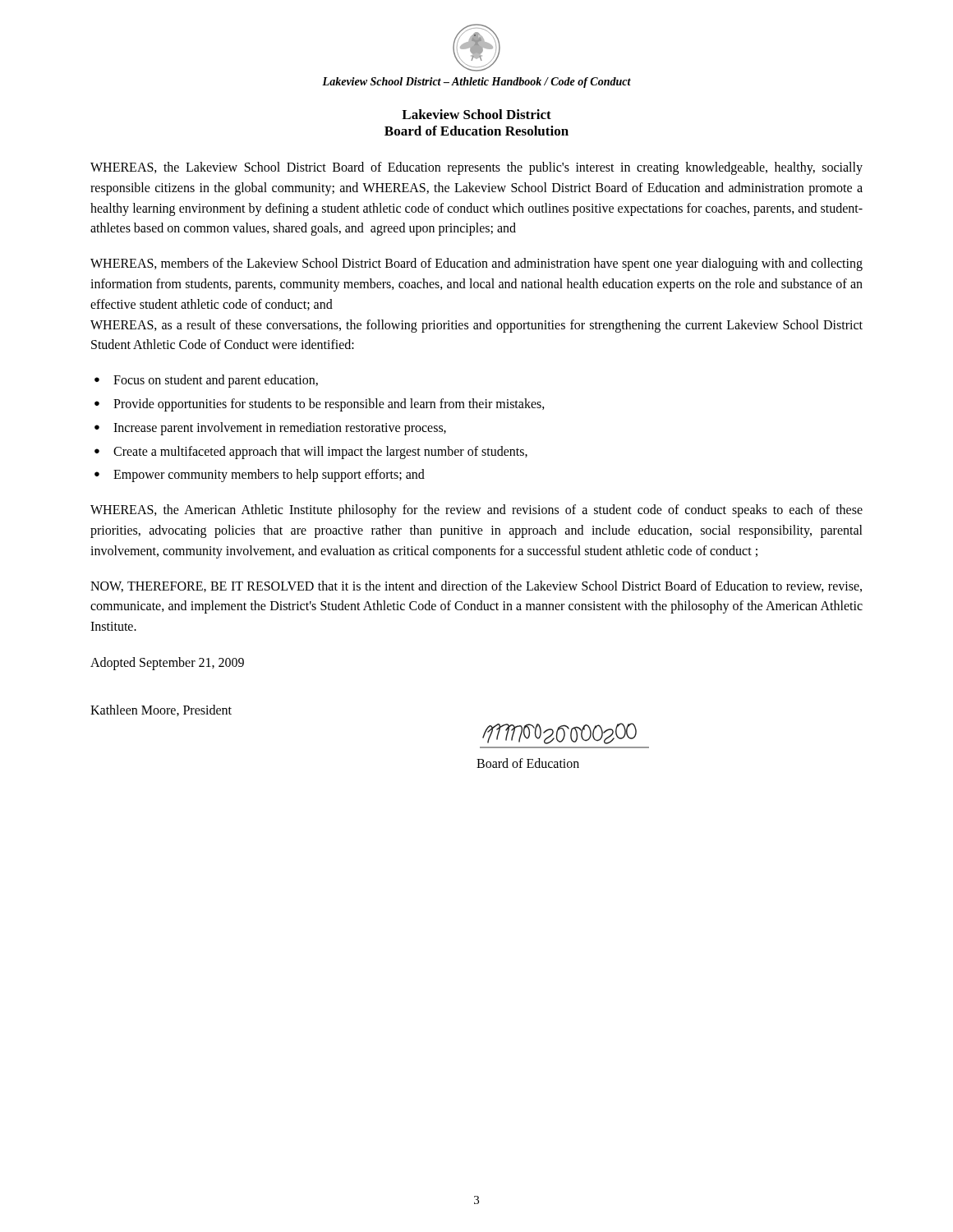Point to the passage starting "Kathleen Moore, President"
Image resolution: width=953 pixels, height=1232 pixels.
[x=161, y=710]
